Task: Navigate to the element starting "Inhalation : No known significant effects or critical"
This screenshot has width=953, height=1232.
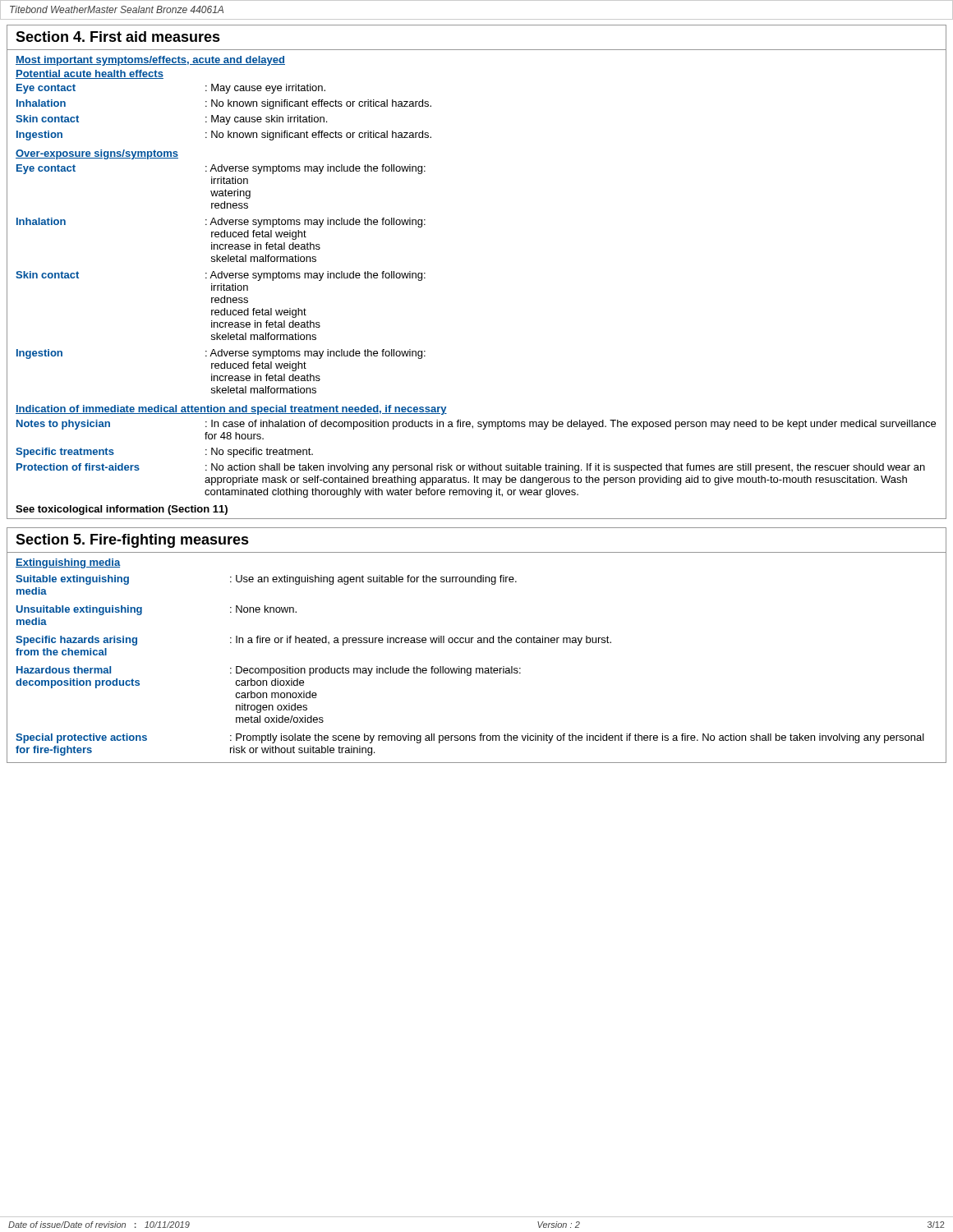Action: tap(224, 104)
